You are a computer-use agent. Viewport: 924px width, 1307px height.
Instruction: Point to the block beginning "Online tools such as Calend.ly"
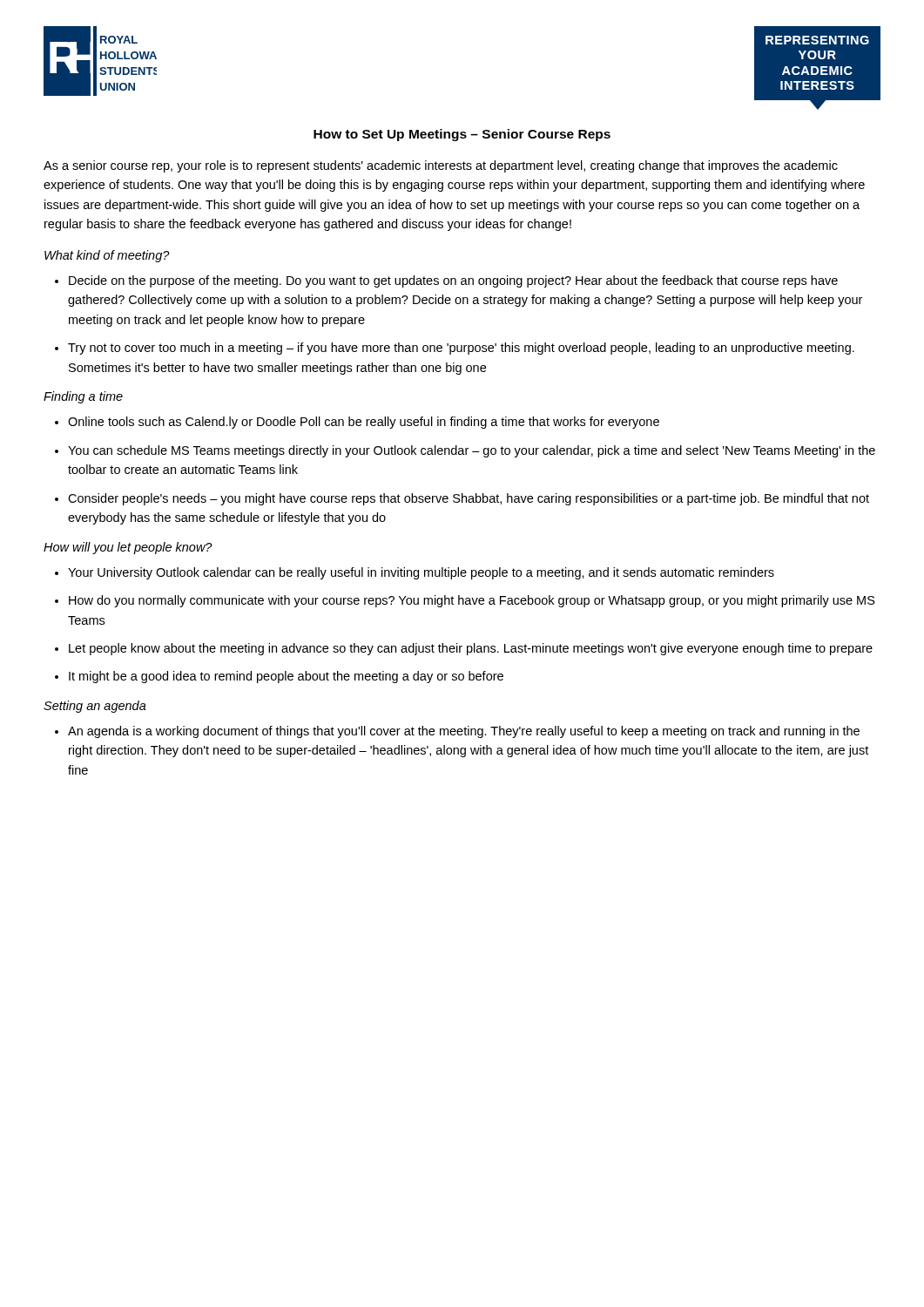(364, 422)
